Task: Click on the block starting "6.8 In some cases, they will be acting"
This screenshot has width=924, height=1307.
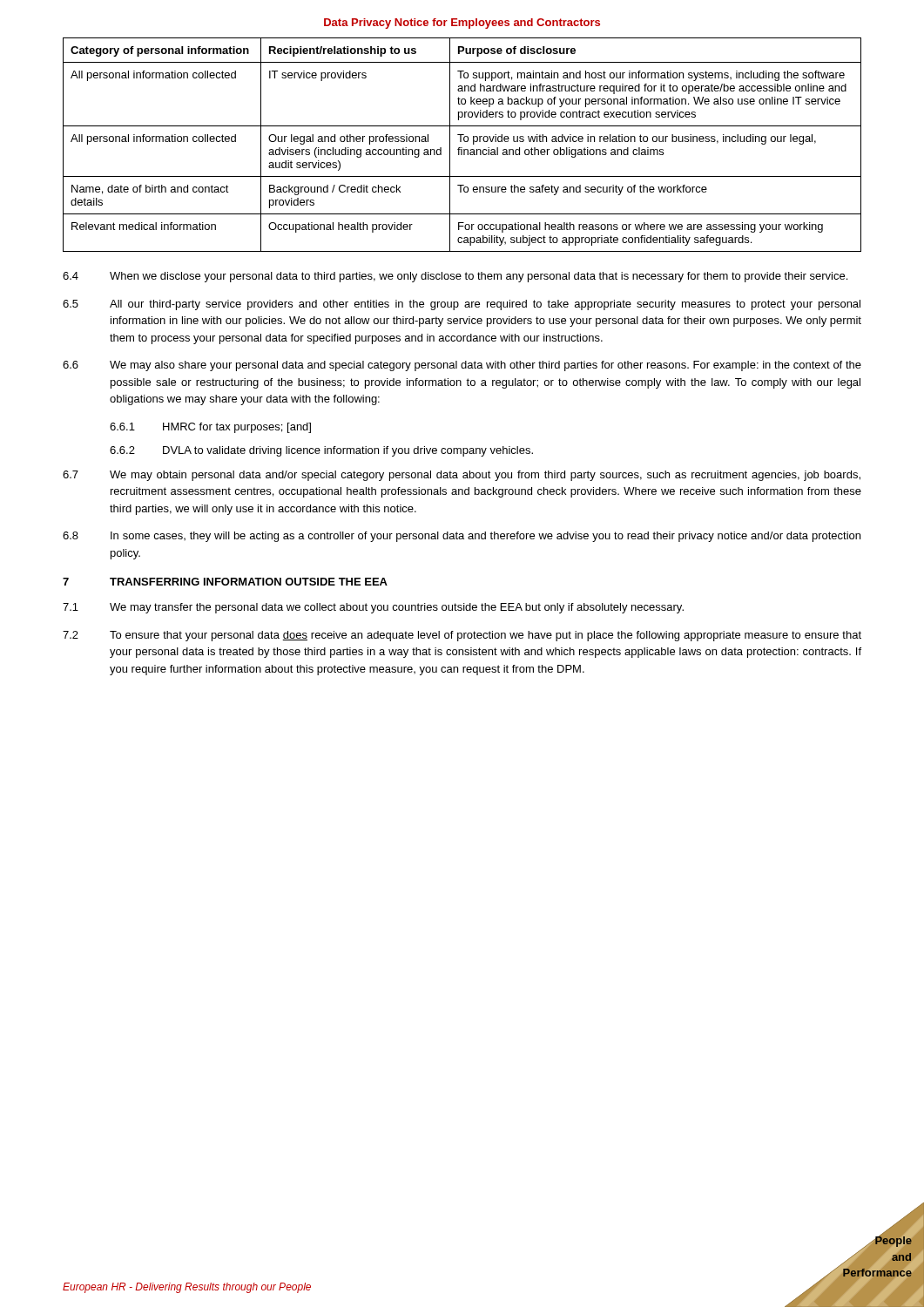Action: click(462, 544)
